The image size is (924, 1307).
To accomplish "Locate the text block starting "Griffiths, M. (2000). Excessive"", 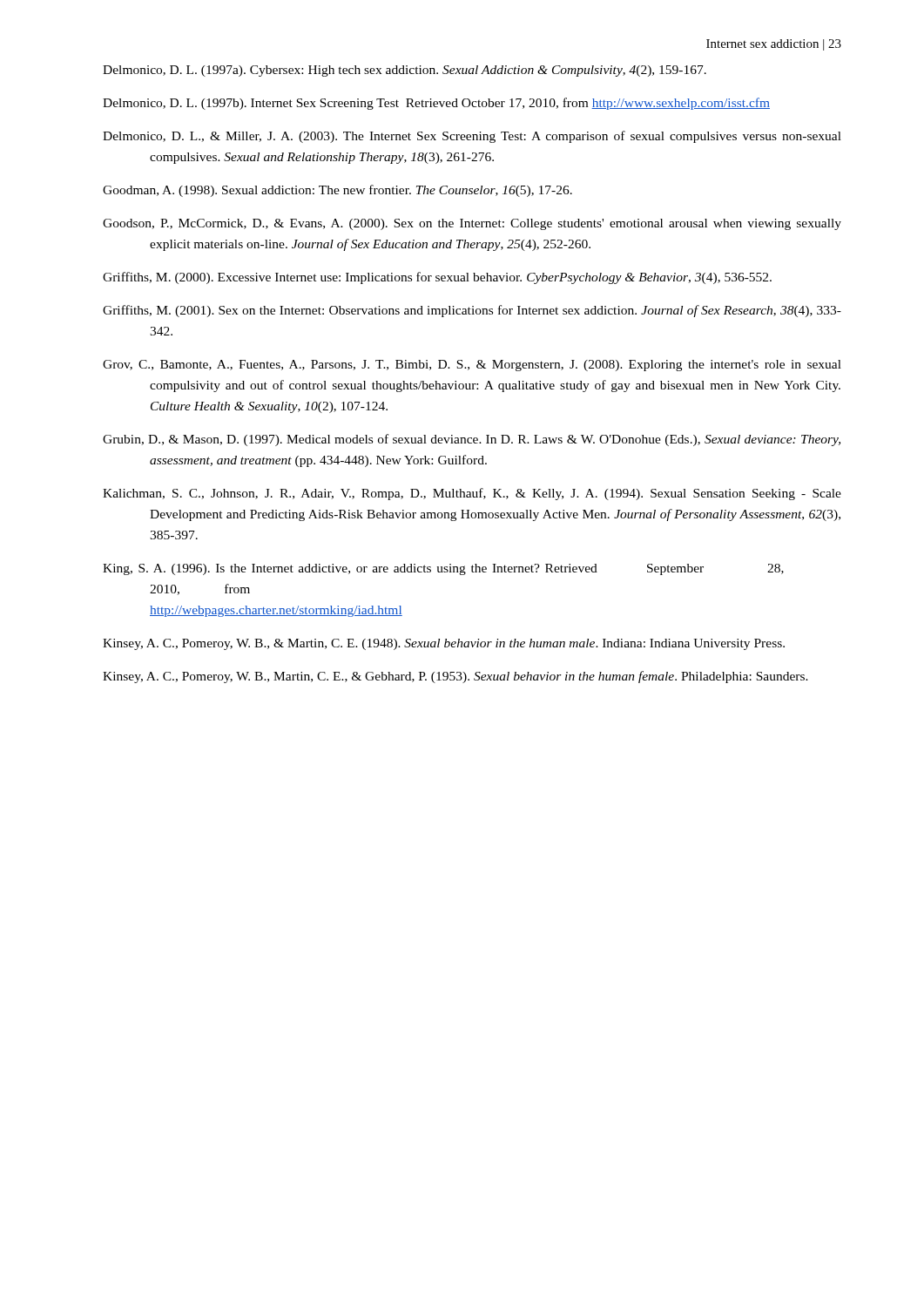I will [438, 277].
